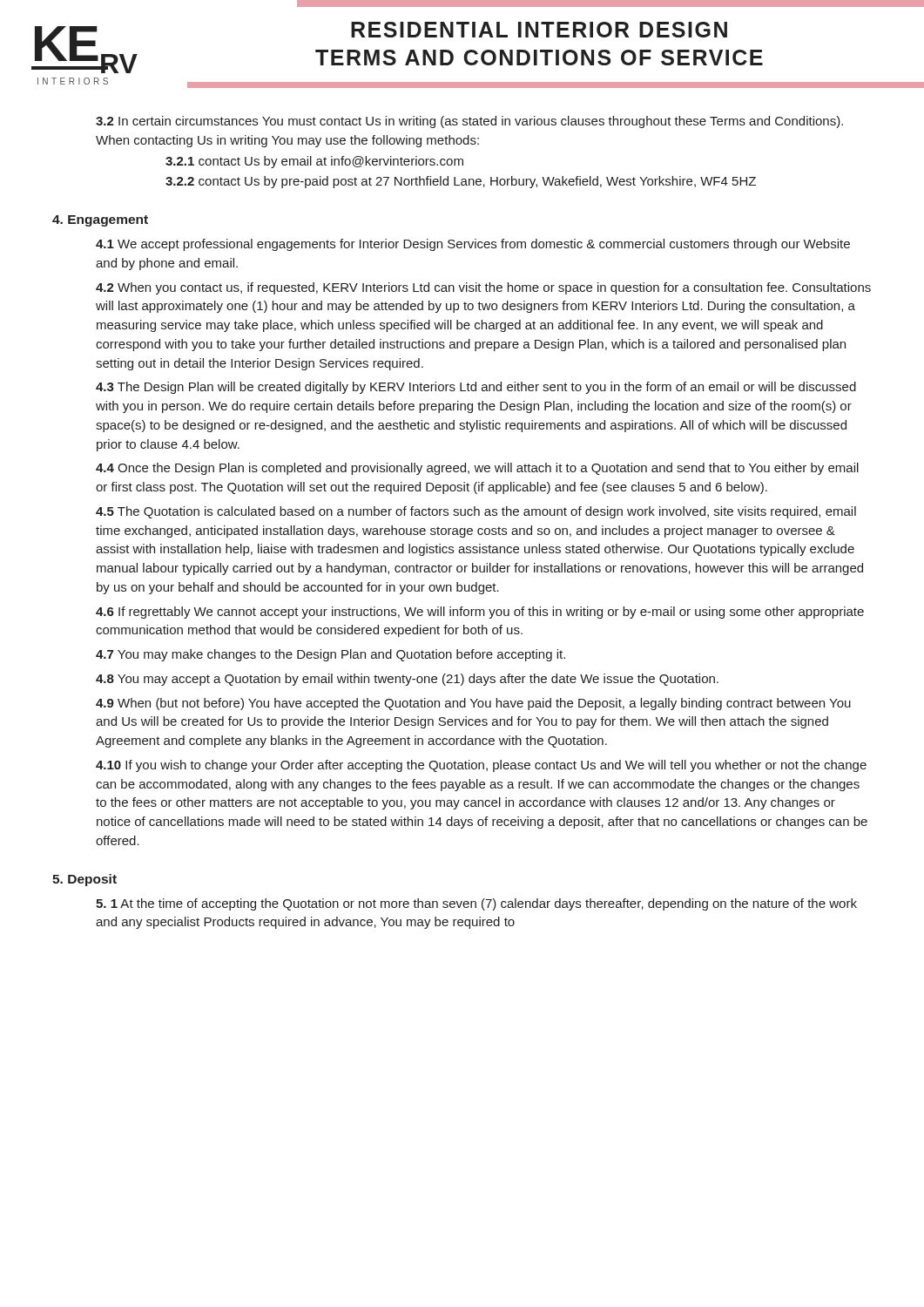Point to the block beginning "3.2.2 contact Us by pre-paid post at 27"
This screenshot has width=924, height=1307.
click(x=461, y=181)
